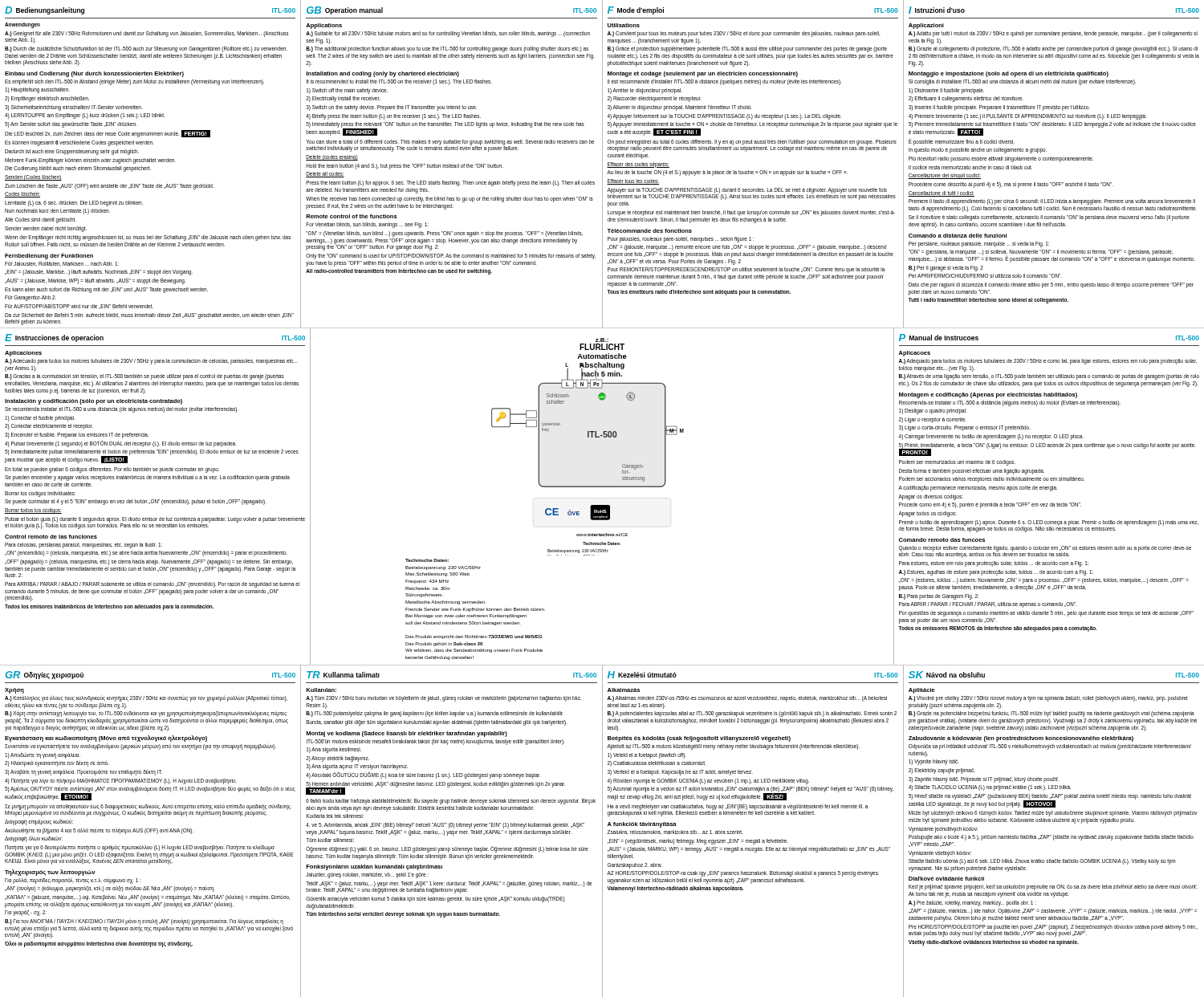Point to the block beginning "Podem ser memorizados um maximo de"
Screen dimensions: 997x1204
1049,496
